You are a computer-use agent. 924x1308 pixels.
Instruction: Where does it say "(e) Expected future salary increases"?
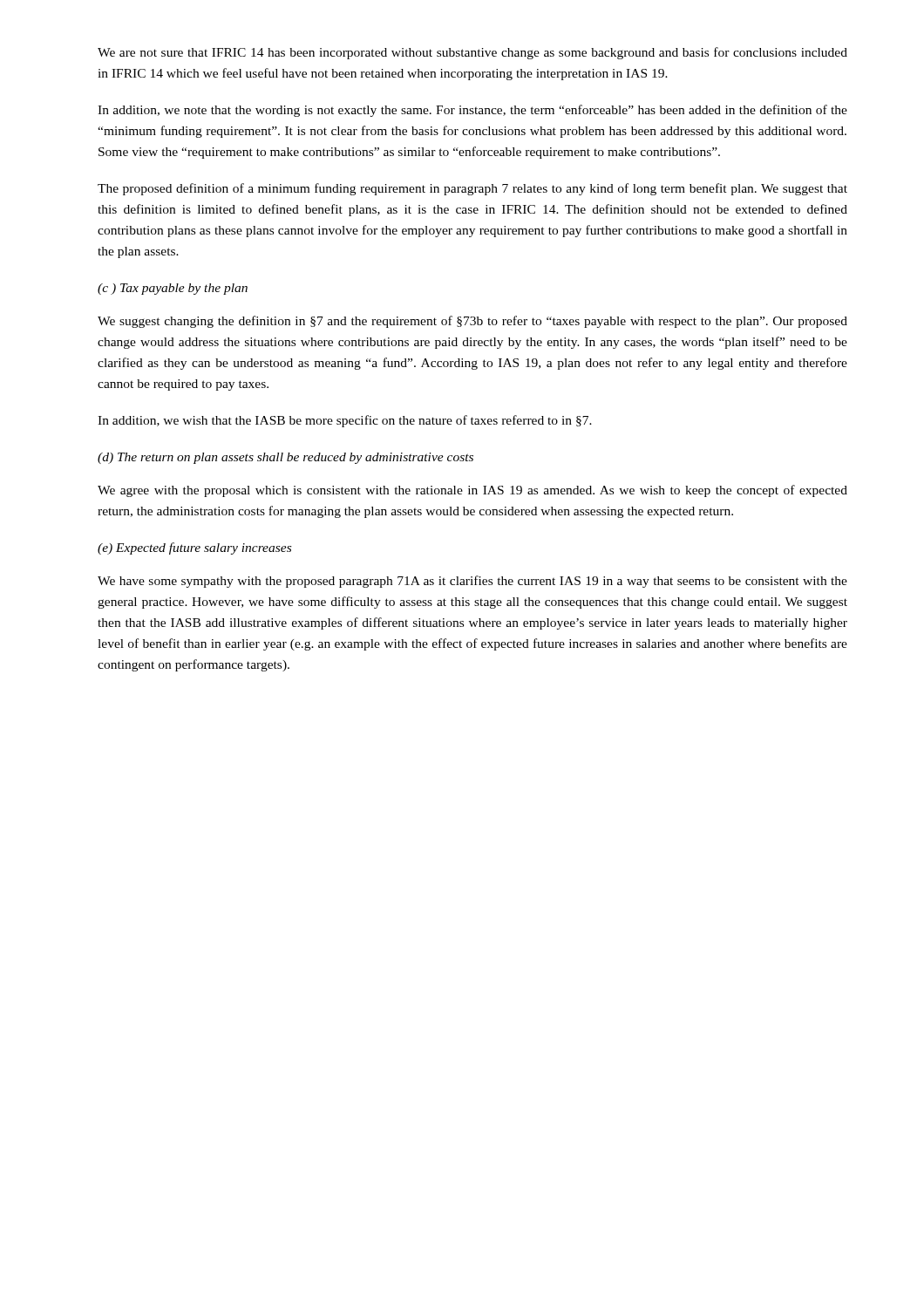(x=195, y=547)
